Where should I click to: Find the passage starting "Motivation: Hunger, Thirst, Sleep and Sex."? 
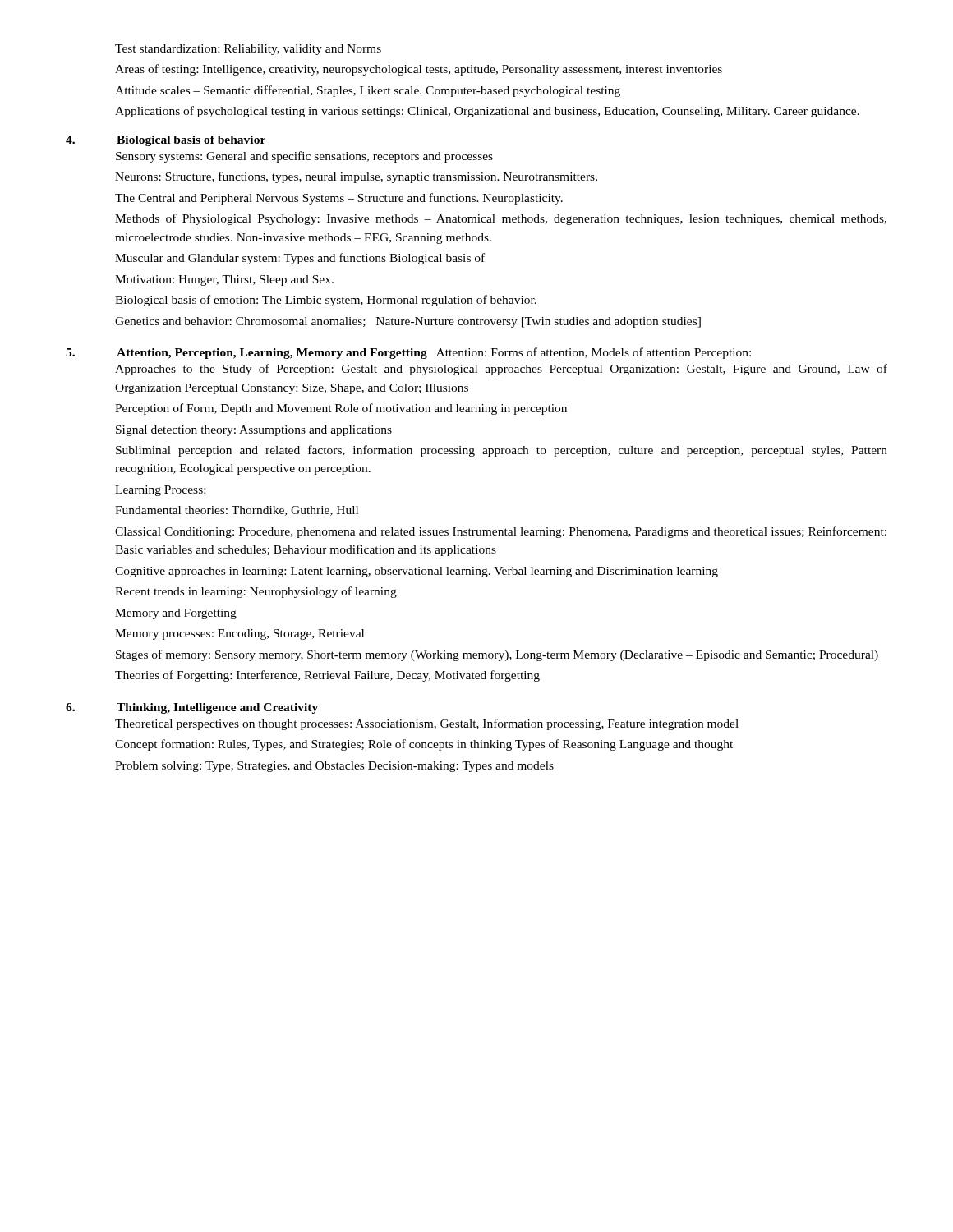[x=224, y=280]
